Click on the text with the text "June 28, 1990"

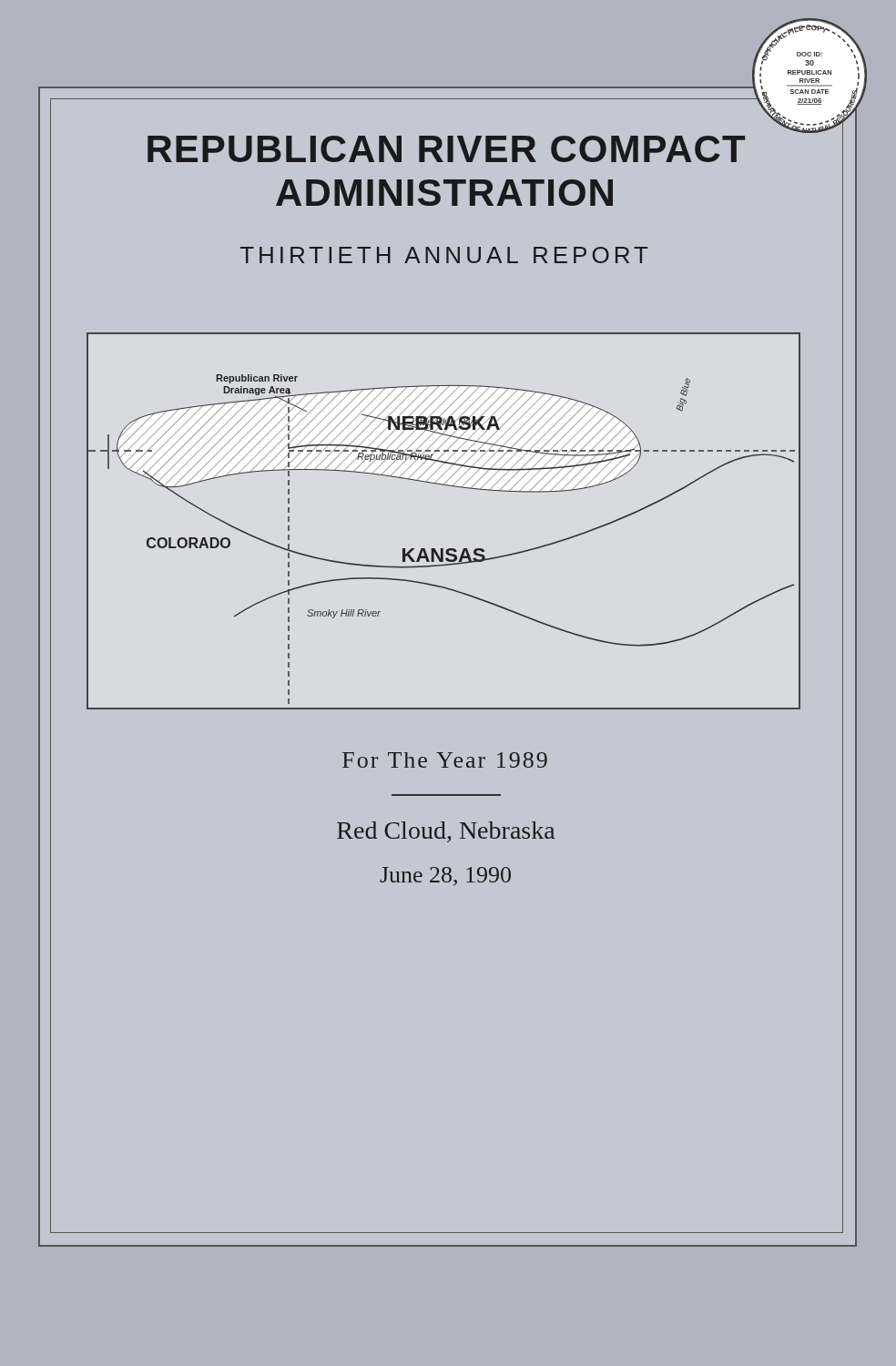(x=446, y=874)
